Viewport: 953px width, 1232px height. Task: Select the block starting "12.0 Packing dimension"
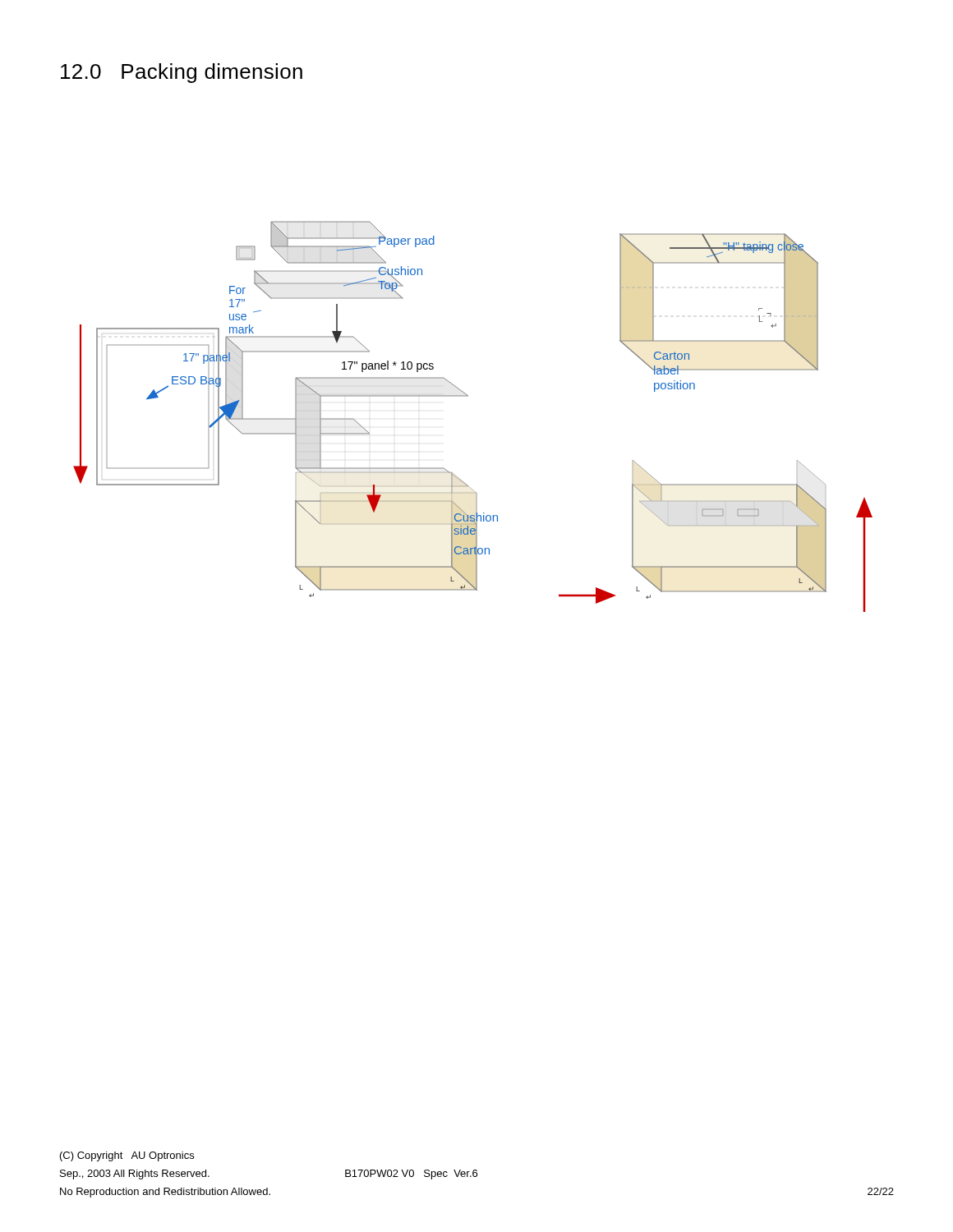point(181,71)
